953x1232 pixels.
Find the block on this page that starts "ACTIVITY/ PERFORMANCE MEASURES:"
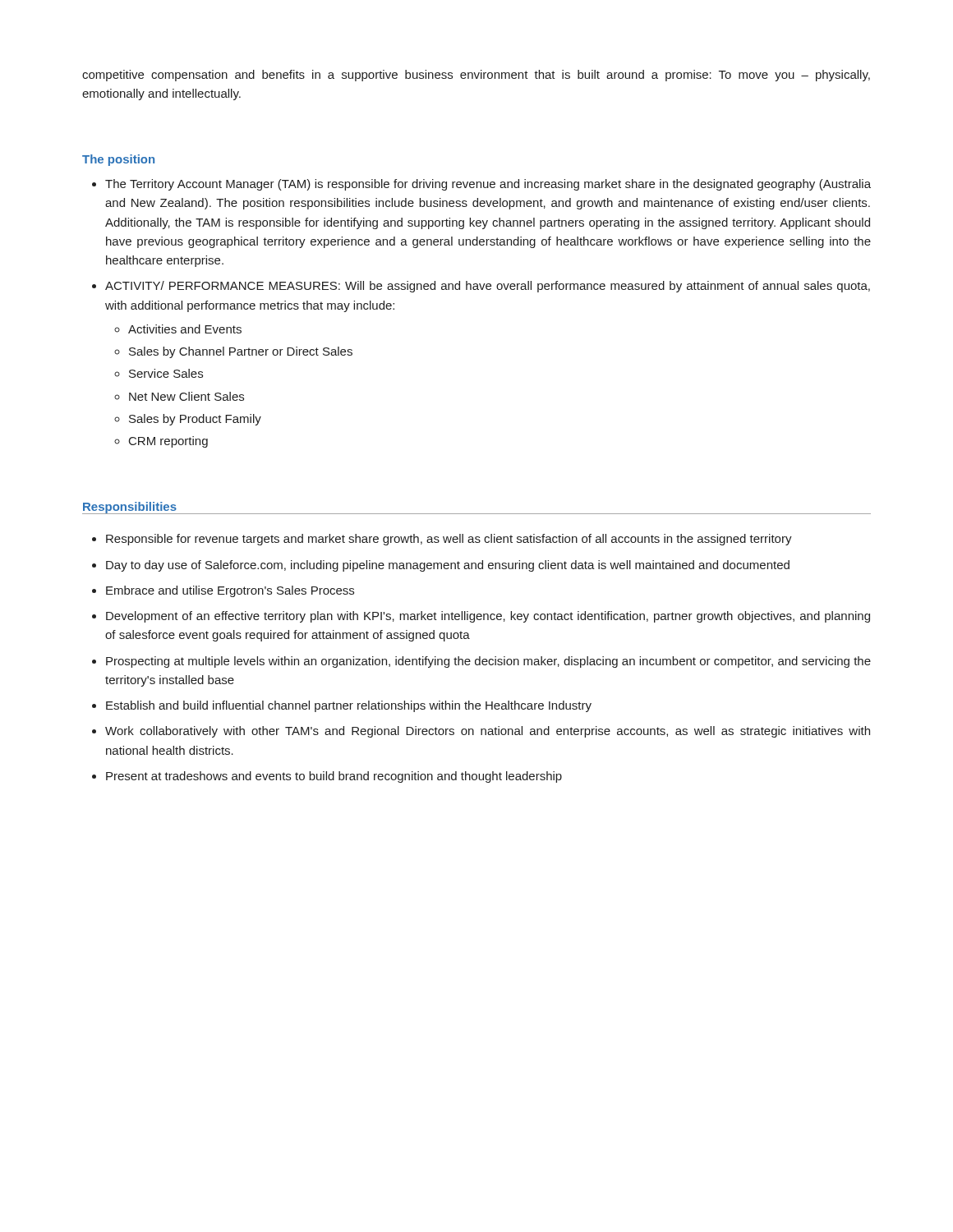(488, 287)
